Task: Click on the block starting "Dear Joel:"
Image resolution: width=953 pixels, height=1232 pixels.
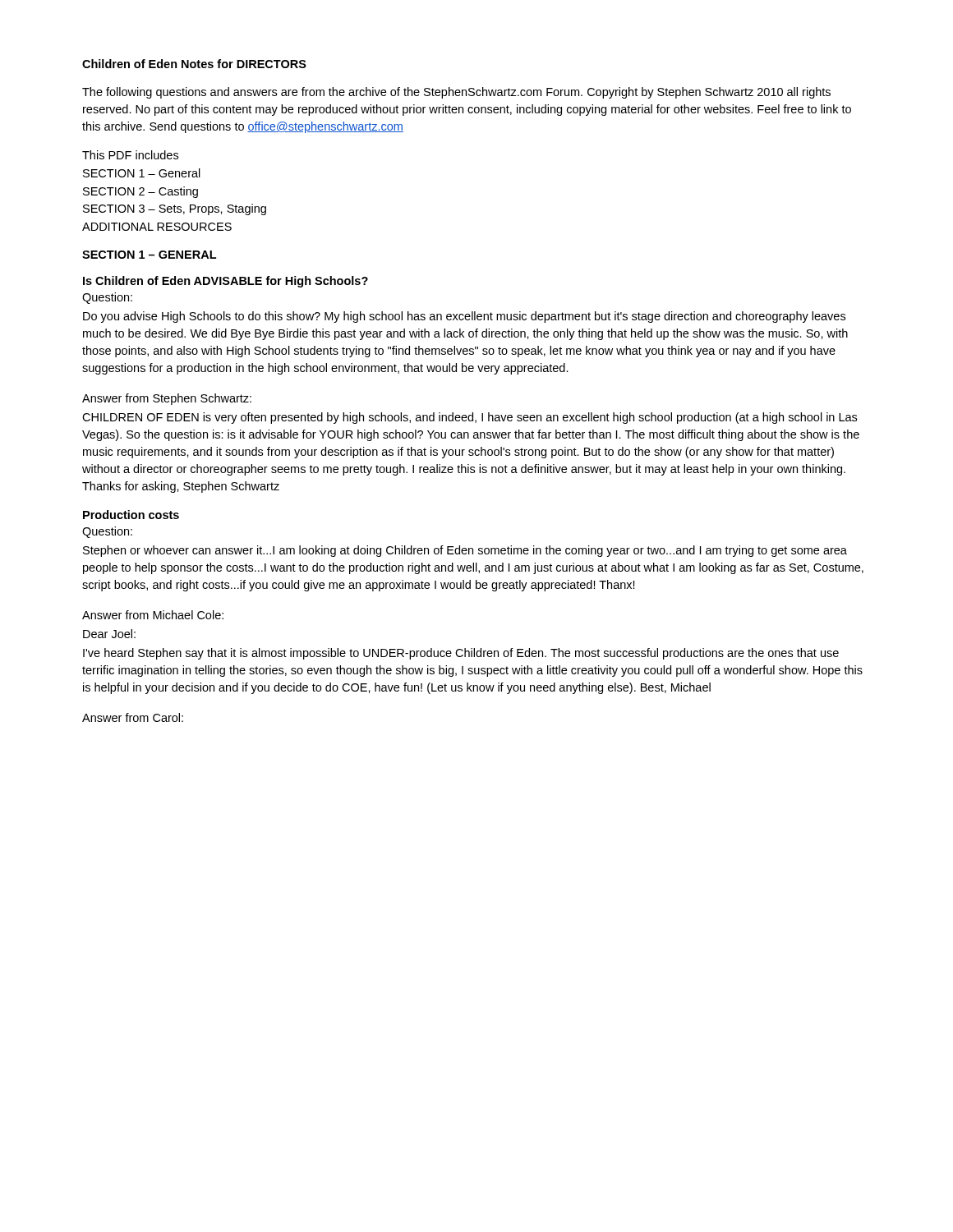Action: [109, 634]
